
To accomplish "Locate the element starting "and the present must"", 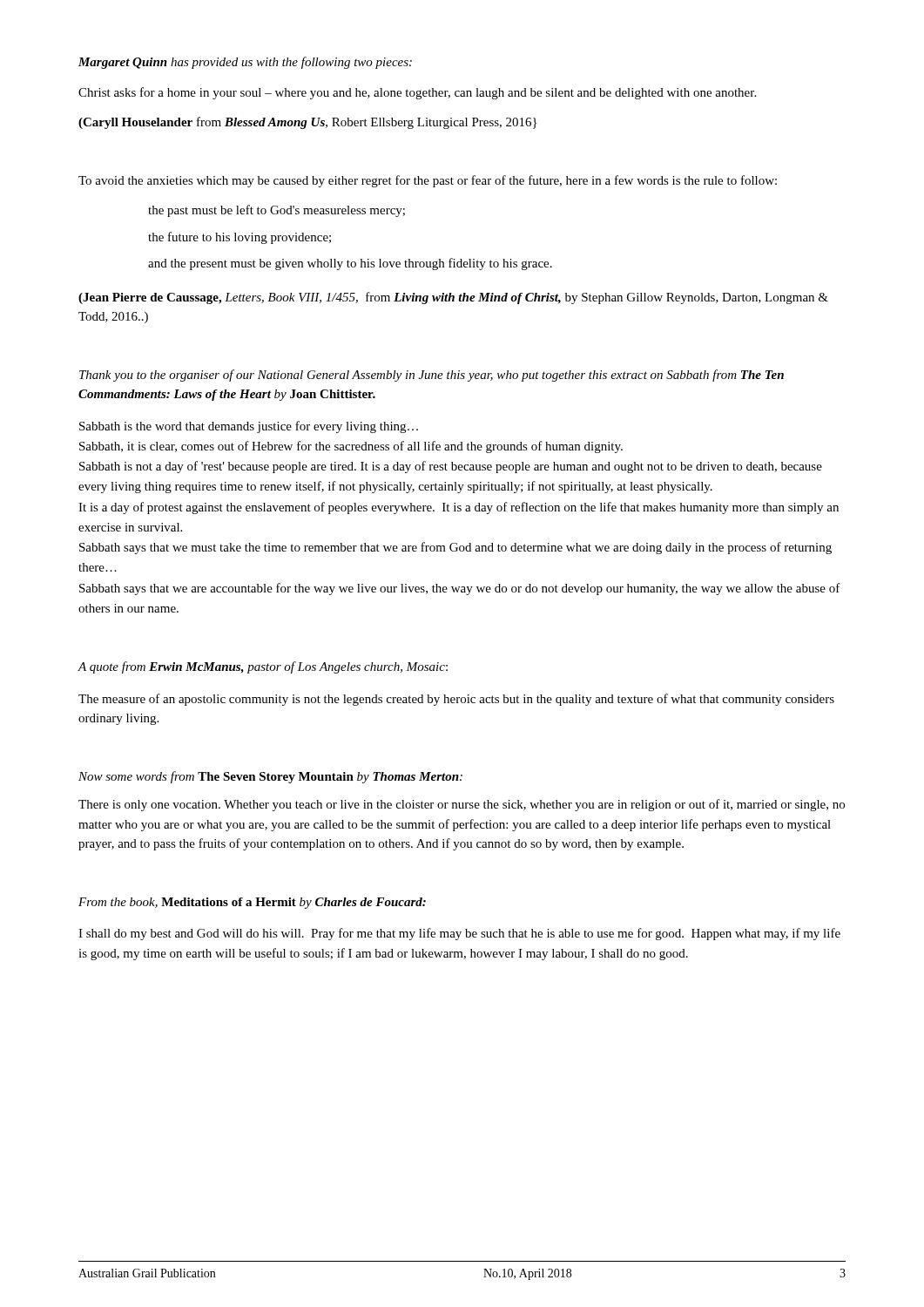I will [350, 263].
